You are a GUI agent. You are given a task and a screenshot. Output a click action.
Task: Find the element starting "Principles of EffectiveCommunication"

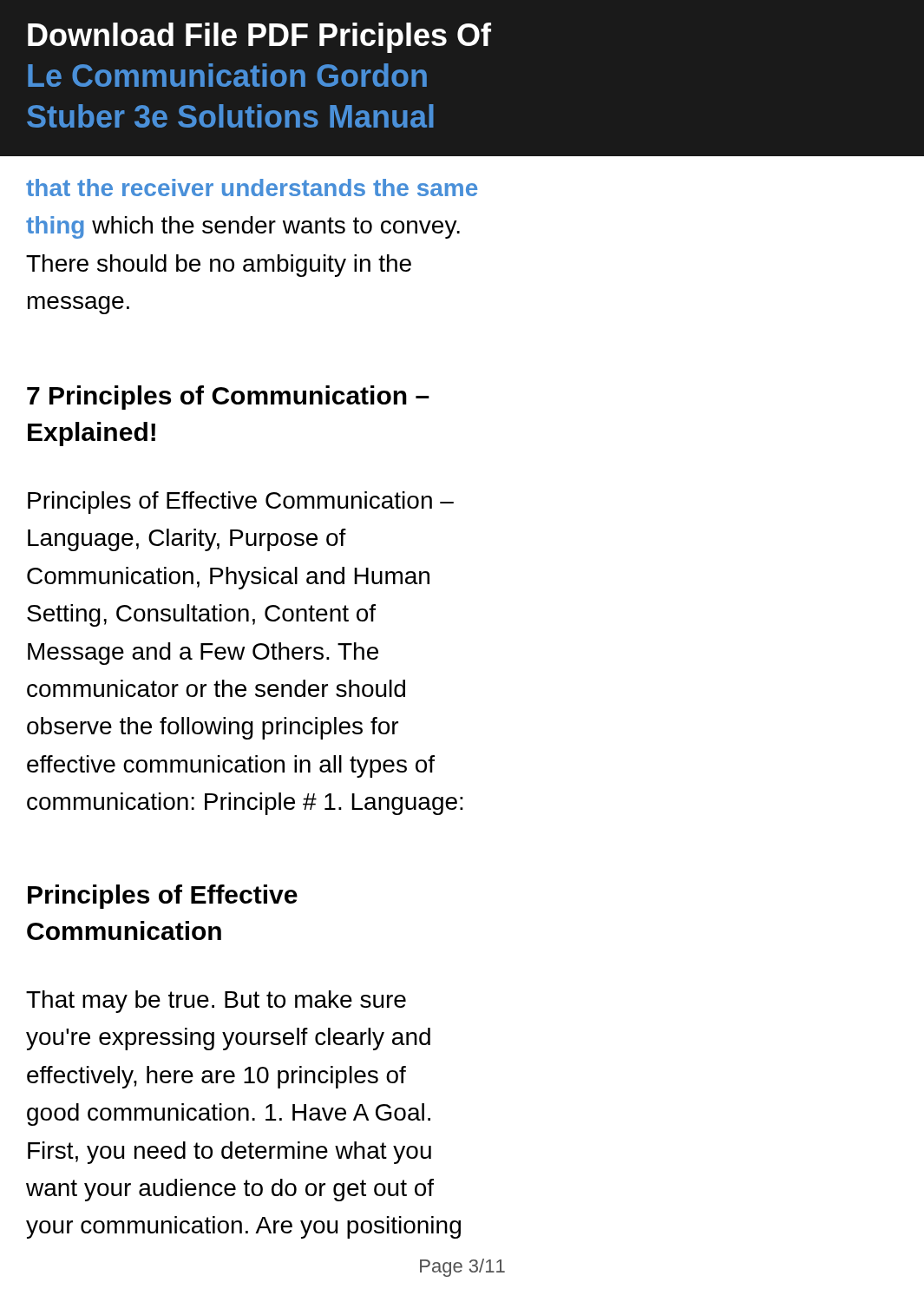pyautogui.click(x=162, y=913)
